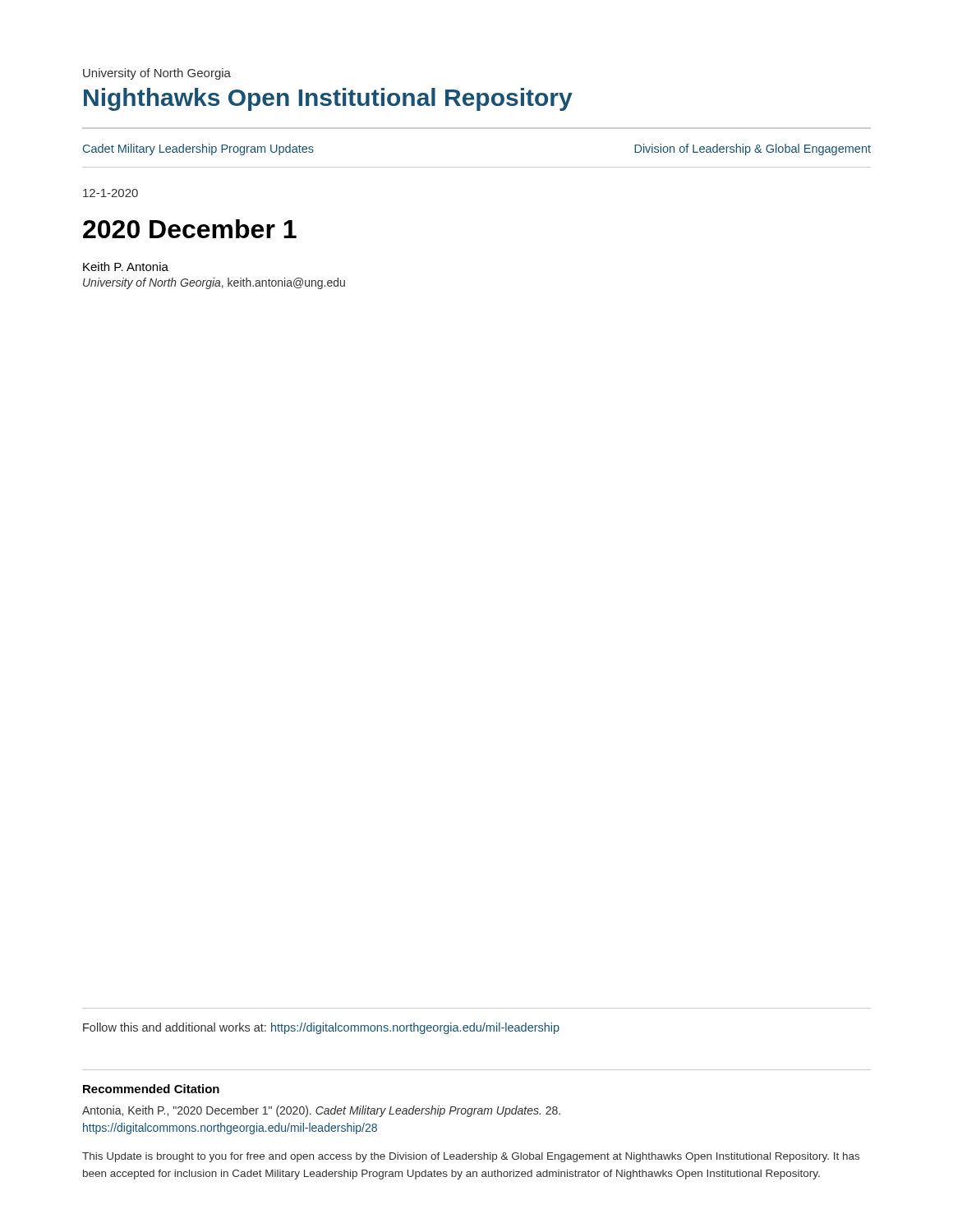The width and height of the screenshot is (953, 1232).
Task: Navigate to the text block starting "2020 December 1"
Action: (x=190, y=229)
